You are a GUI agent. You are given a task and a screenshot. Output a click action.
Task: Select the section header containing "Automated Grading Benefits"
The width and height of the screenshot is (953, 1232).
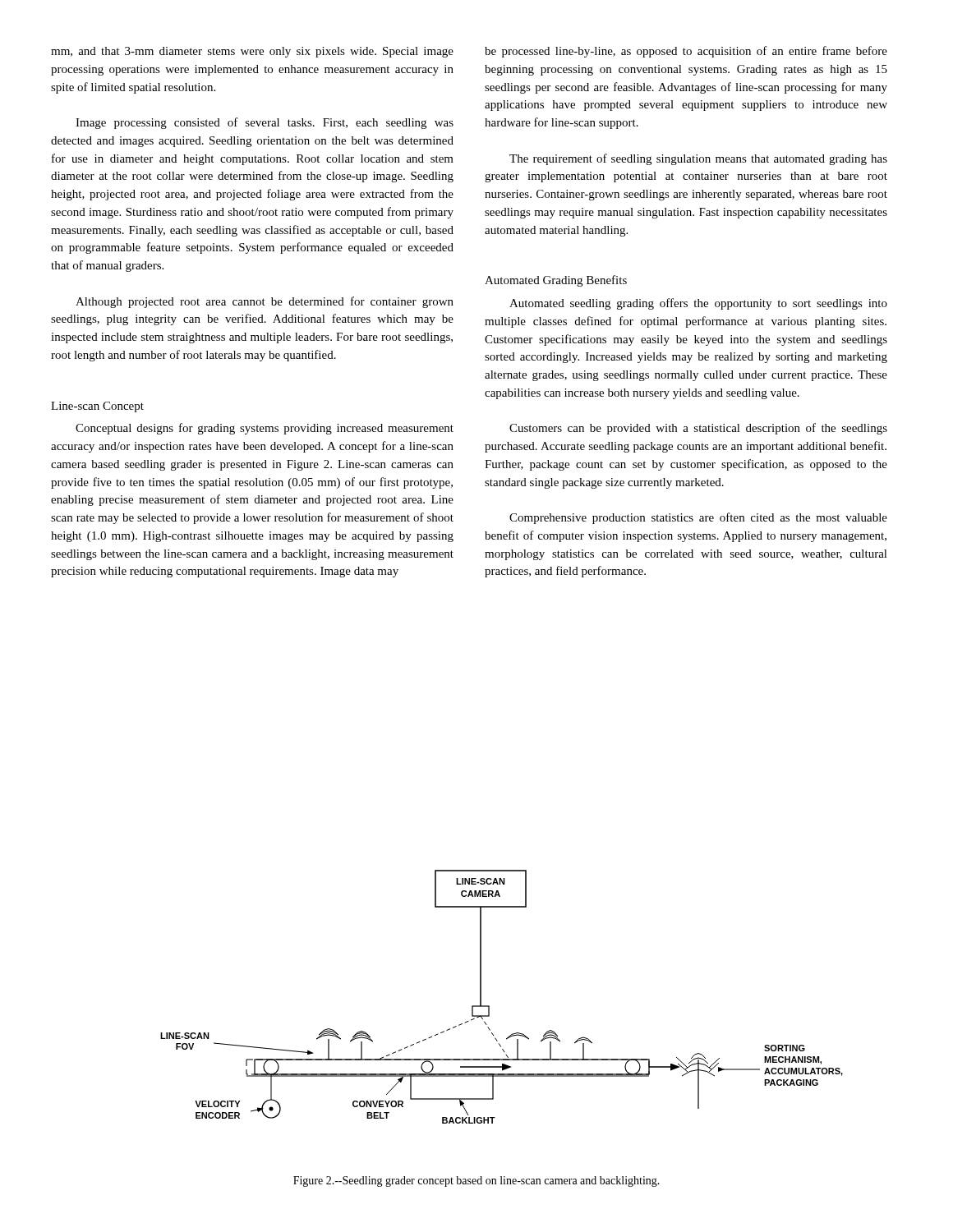coord(556,280)
